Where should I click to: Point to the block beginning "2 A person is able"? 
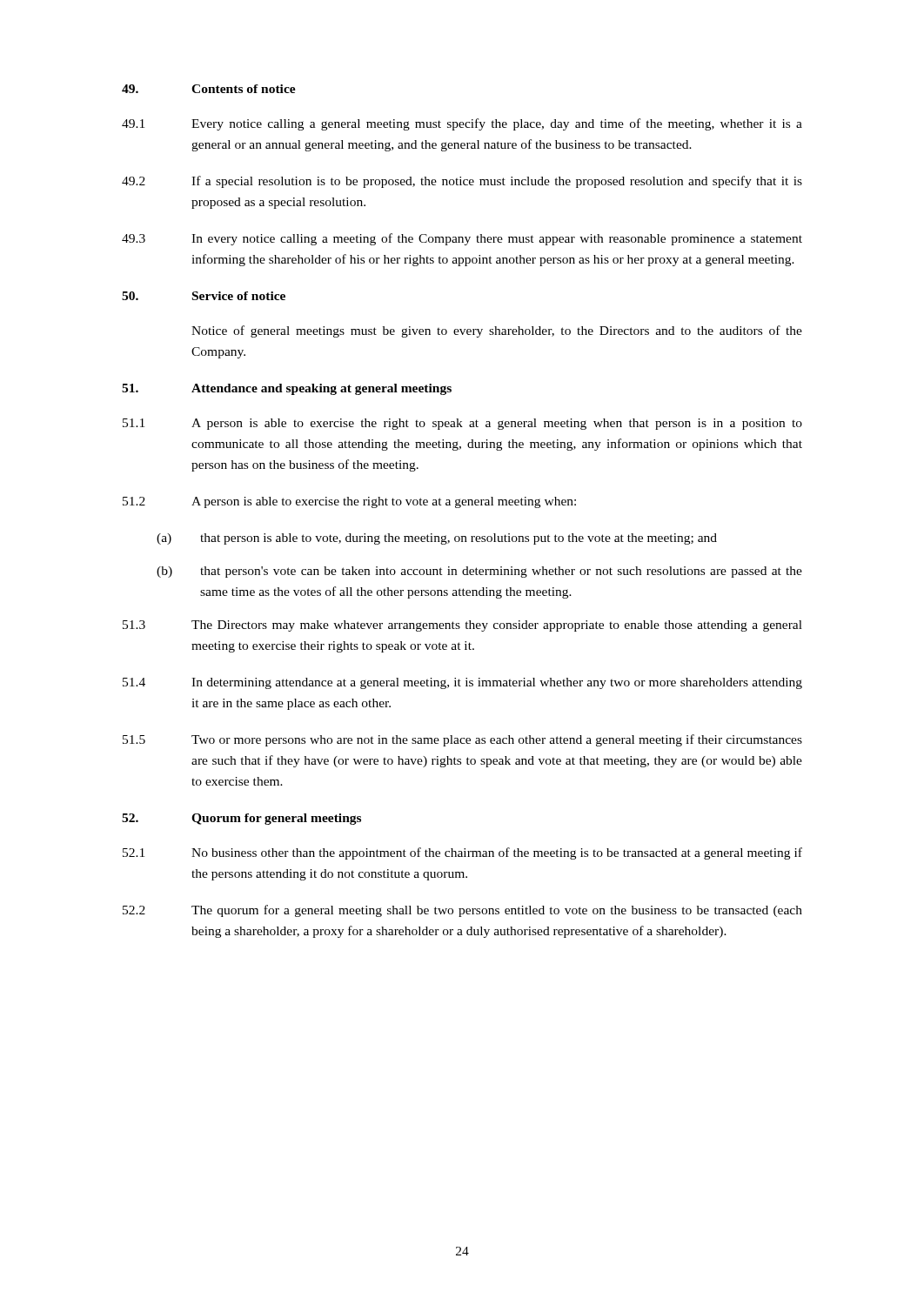(462, 501)
